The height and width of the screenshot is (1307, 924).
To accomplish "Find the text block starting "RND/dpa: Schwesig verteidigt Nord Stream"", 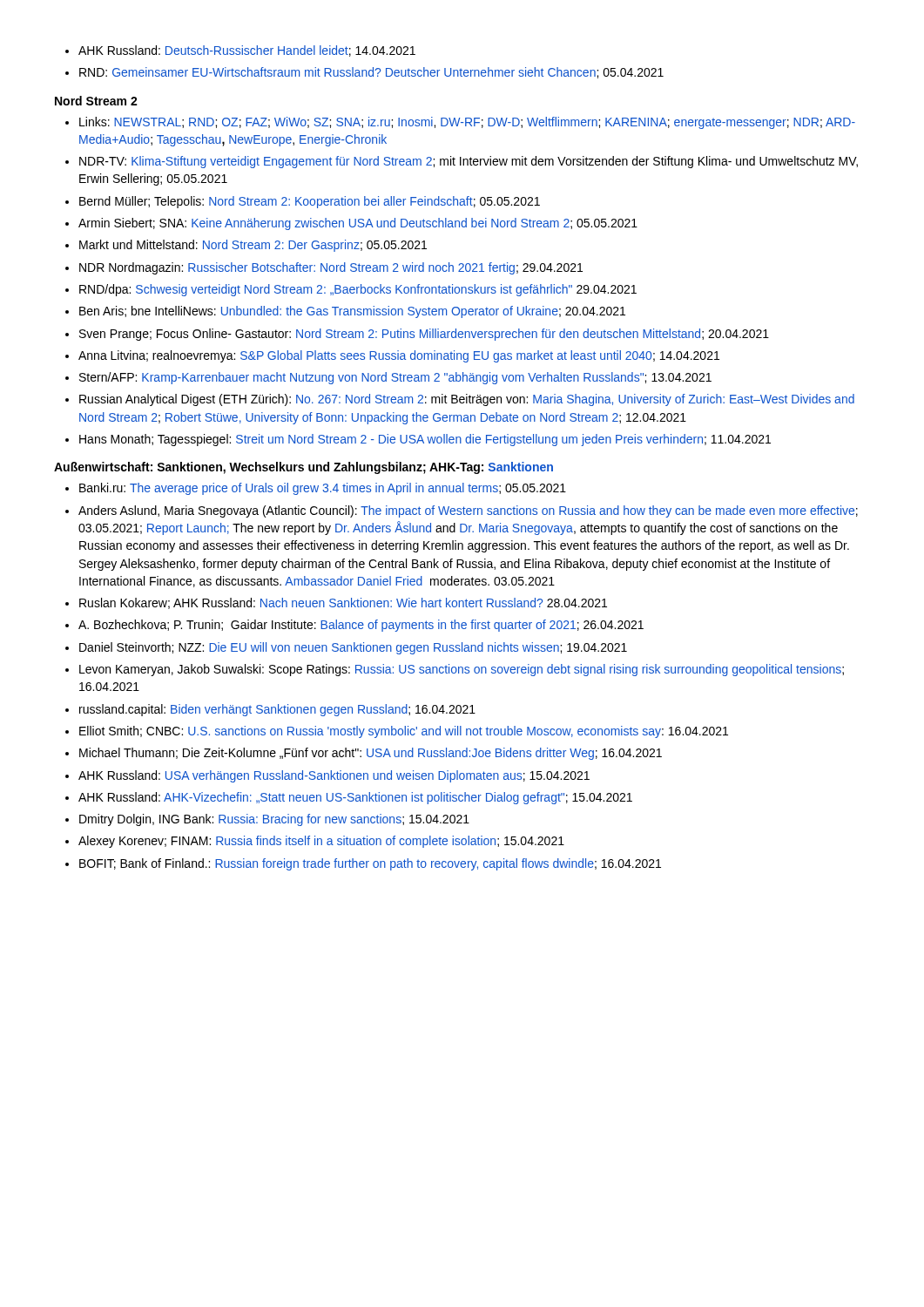I will [x=358, y=289].
